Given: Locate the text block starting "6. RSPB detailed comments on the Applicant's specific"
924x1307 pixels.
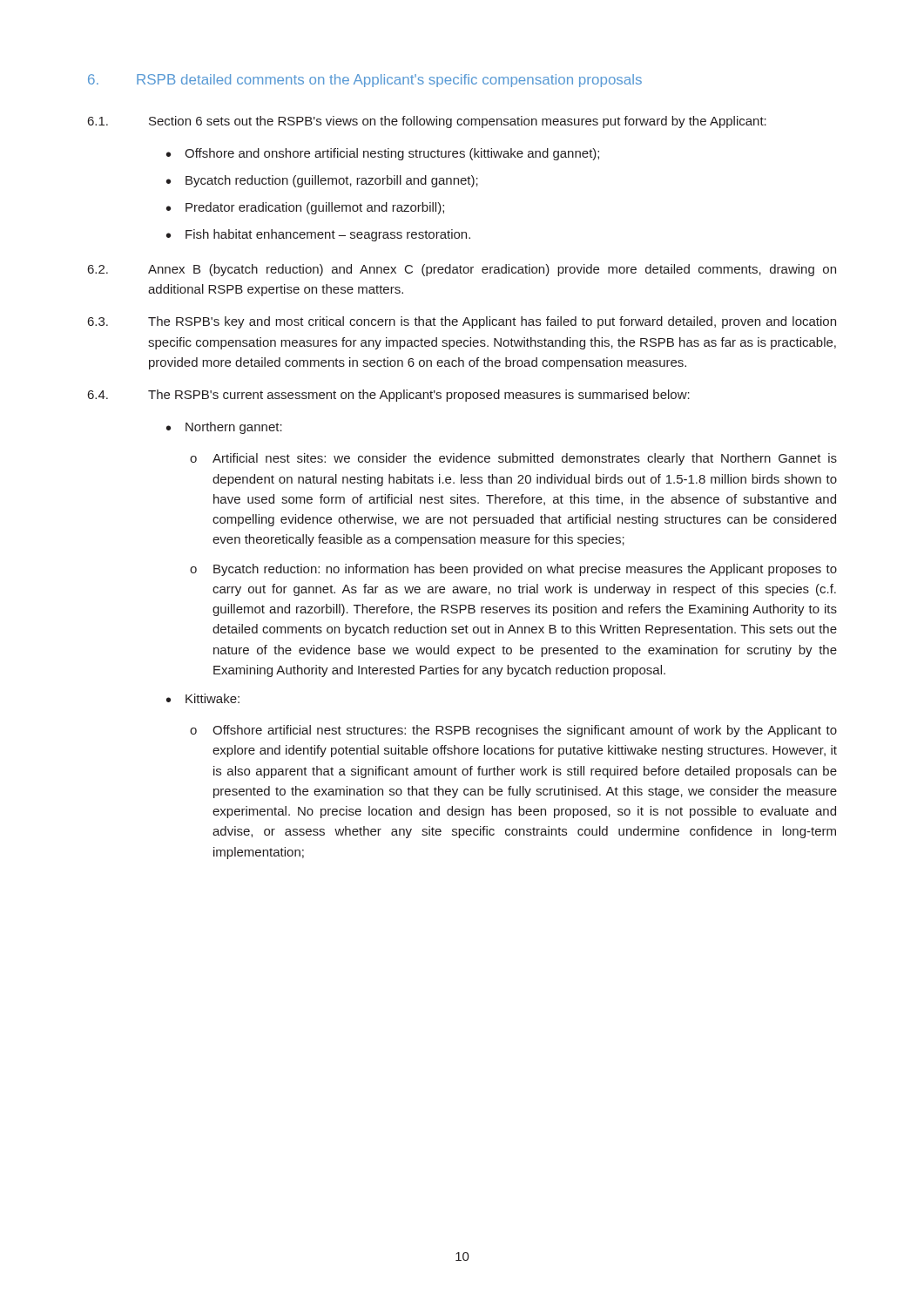Looking at the screenshot, I should click(x=365, y=80).
